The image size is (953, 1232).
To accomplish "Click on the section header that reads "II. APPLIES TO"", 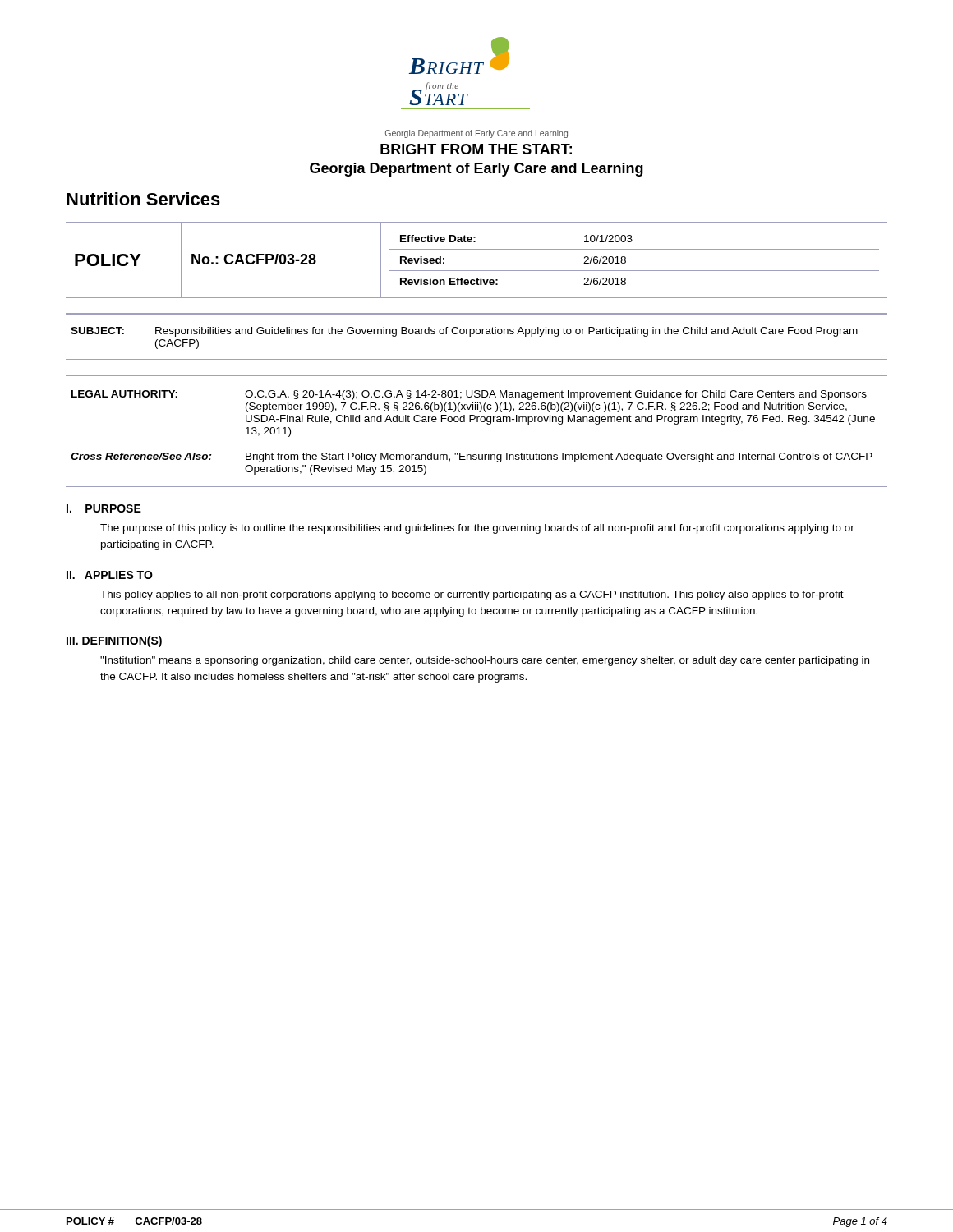I will (109, 575).
